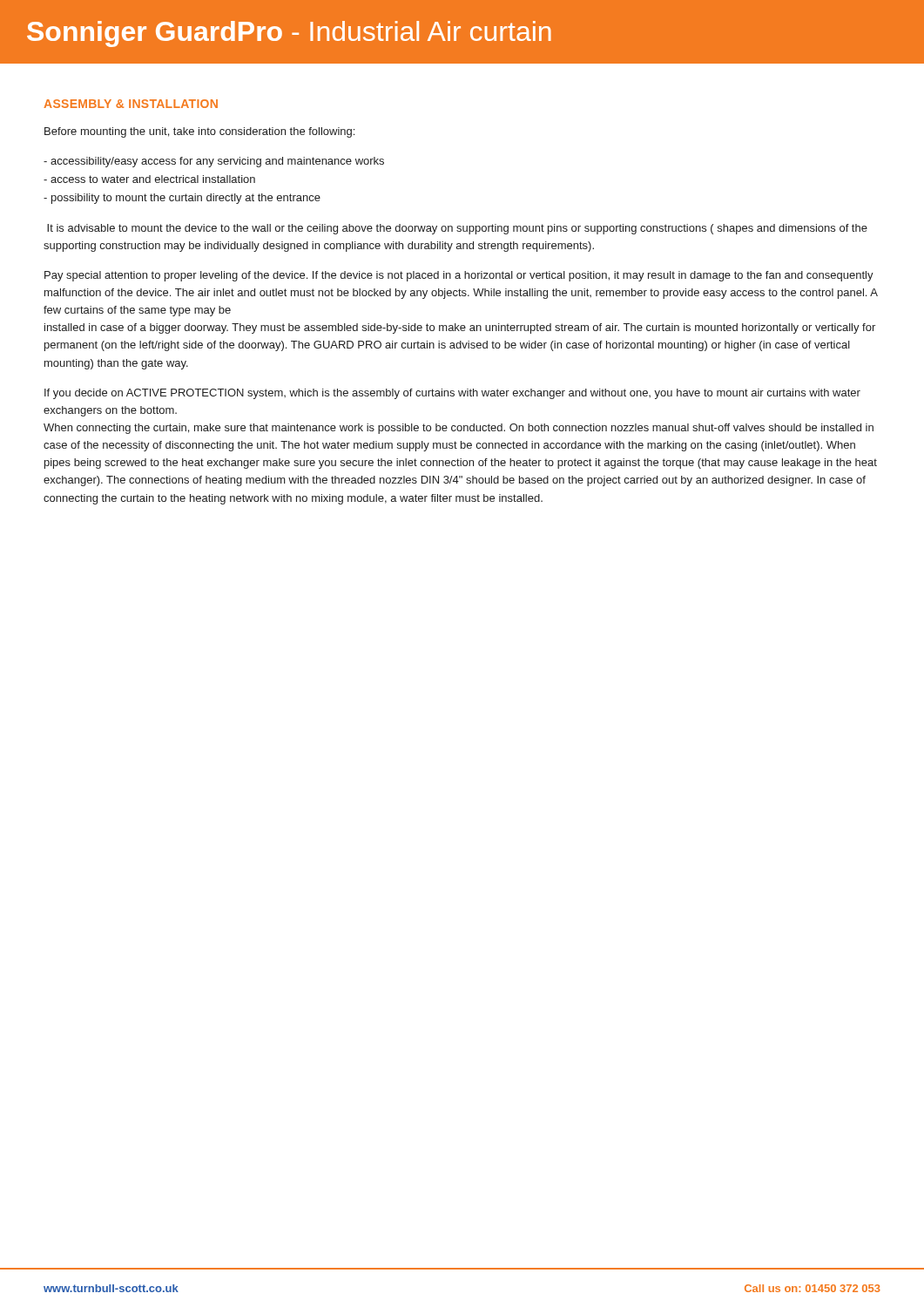The width and height of the screenshot is (924, 1307).
Task: Click on the text block containing "If you decide on"
Action: point(460,445)
